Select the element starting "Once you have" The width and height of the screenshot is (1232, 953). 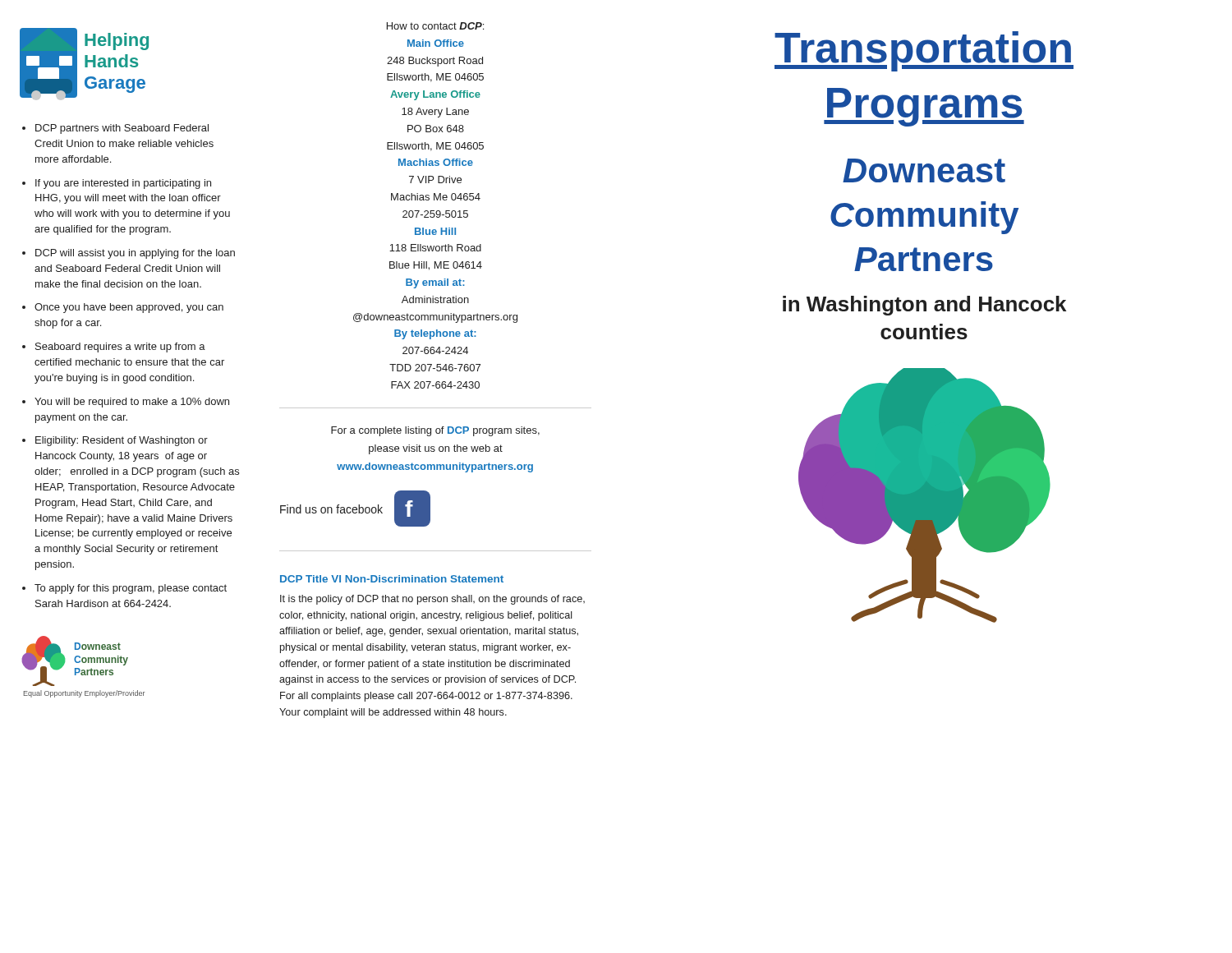coord(129,315)
